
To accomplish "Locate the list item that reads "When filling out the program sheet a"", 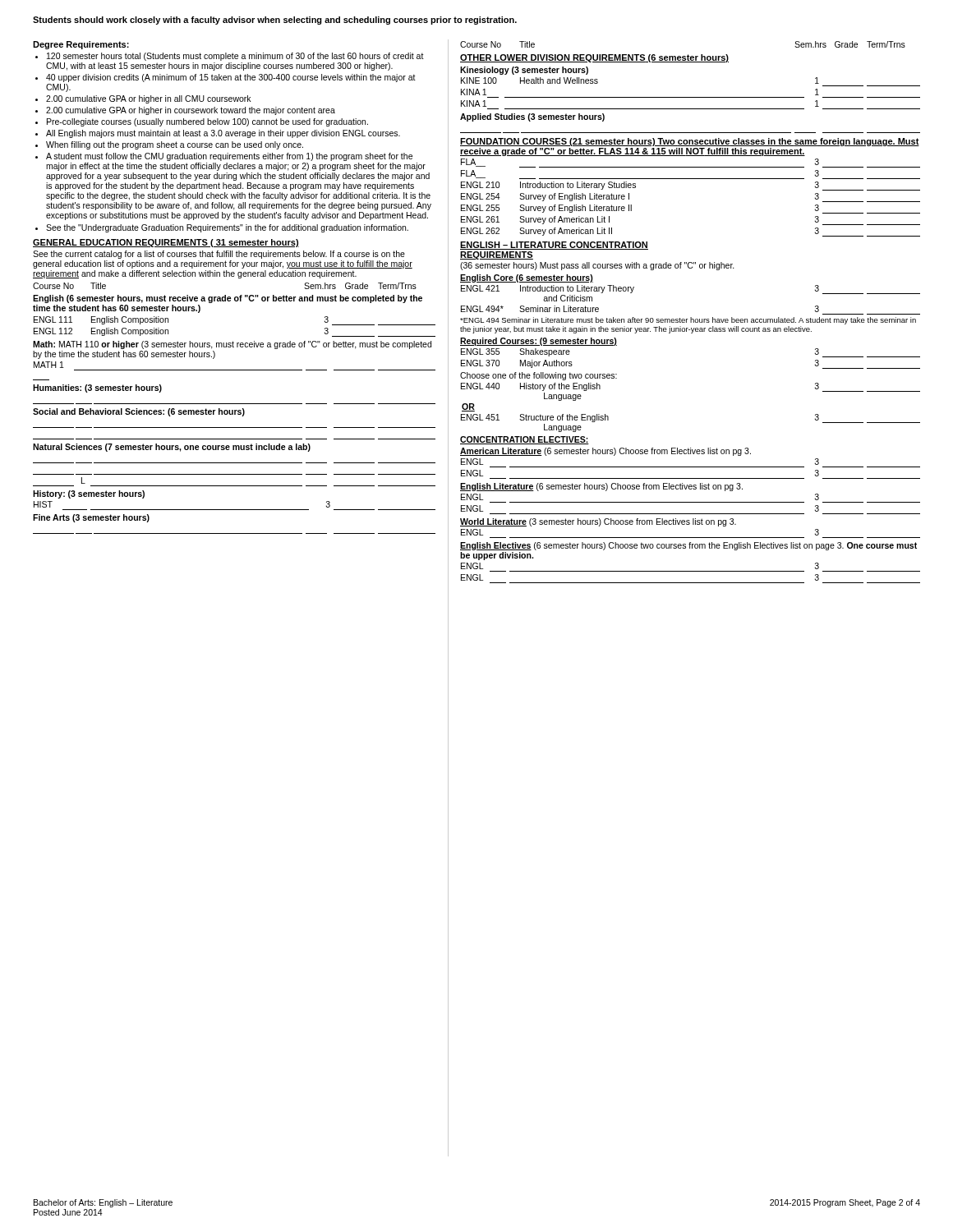I will click(x=175, y=145).
